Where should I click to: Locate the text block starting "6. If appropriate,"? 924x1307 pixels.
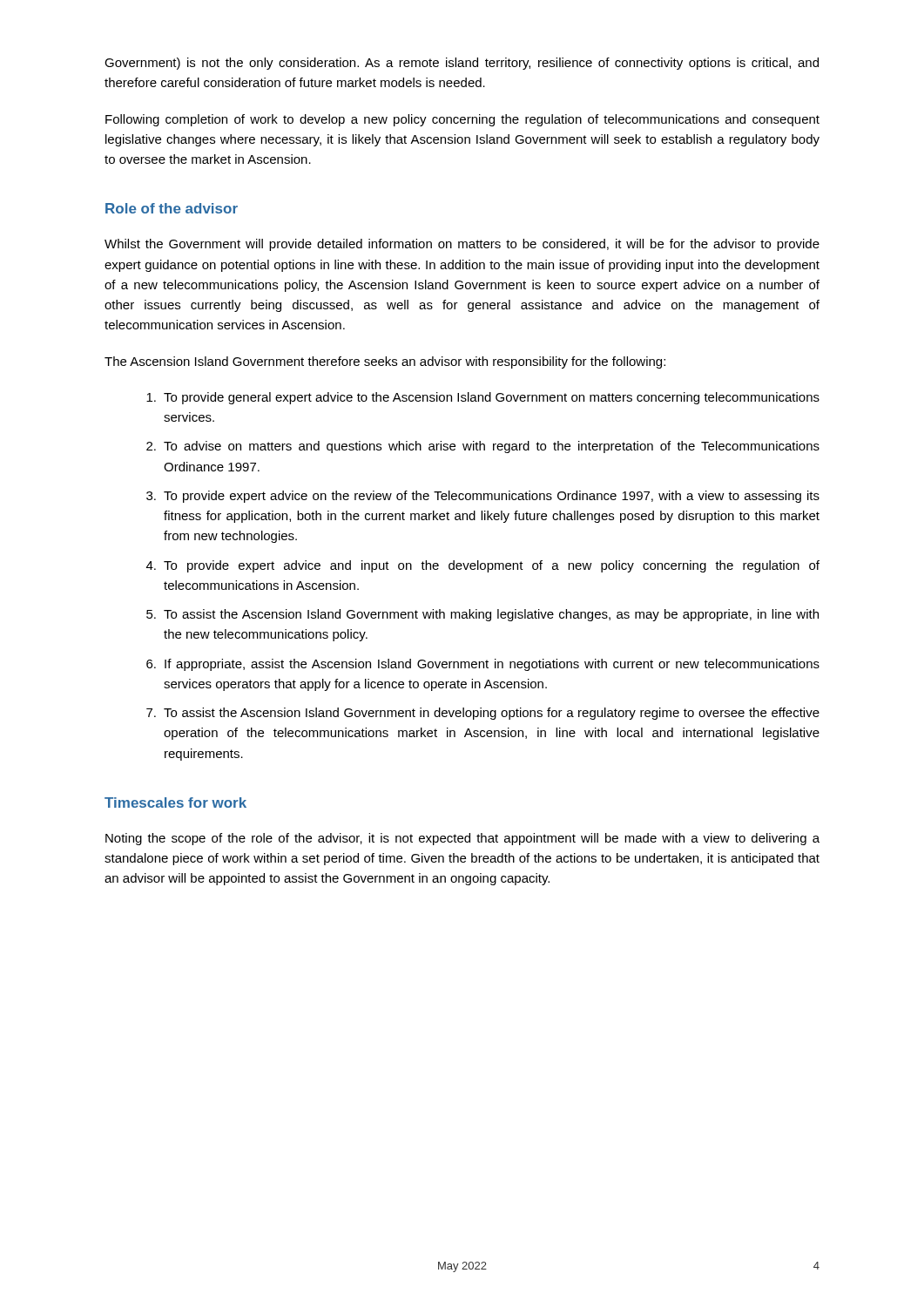point(475,673)
